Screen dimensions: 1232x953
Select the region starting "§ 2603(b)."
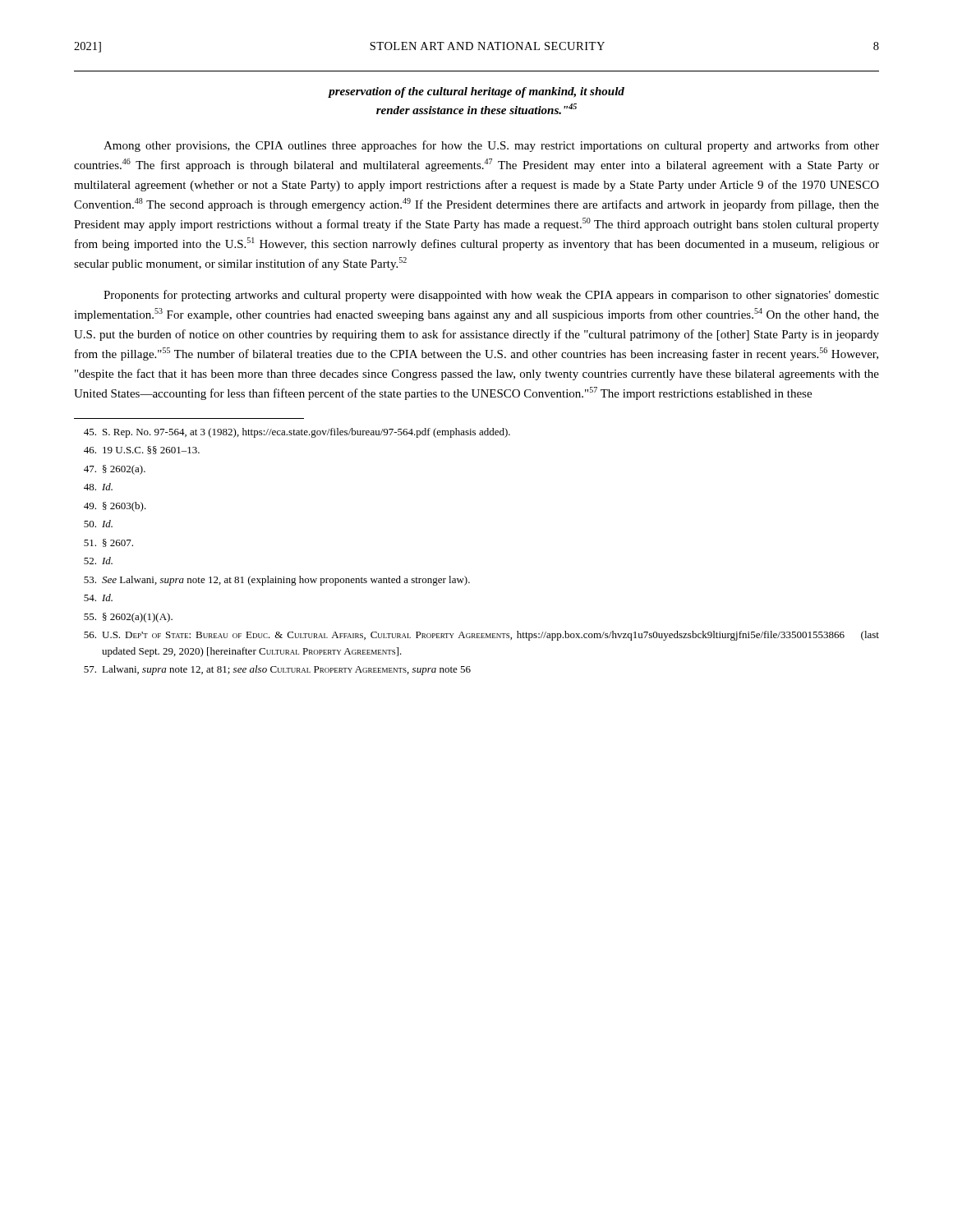pos(115,507)
